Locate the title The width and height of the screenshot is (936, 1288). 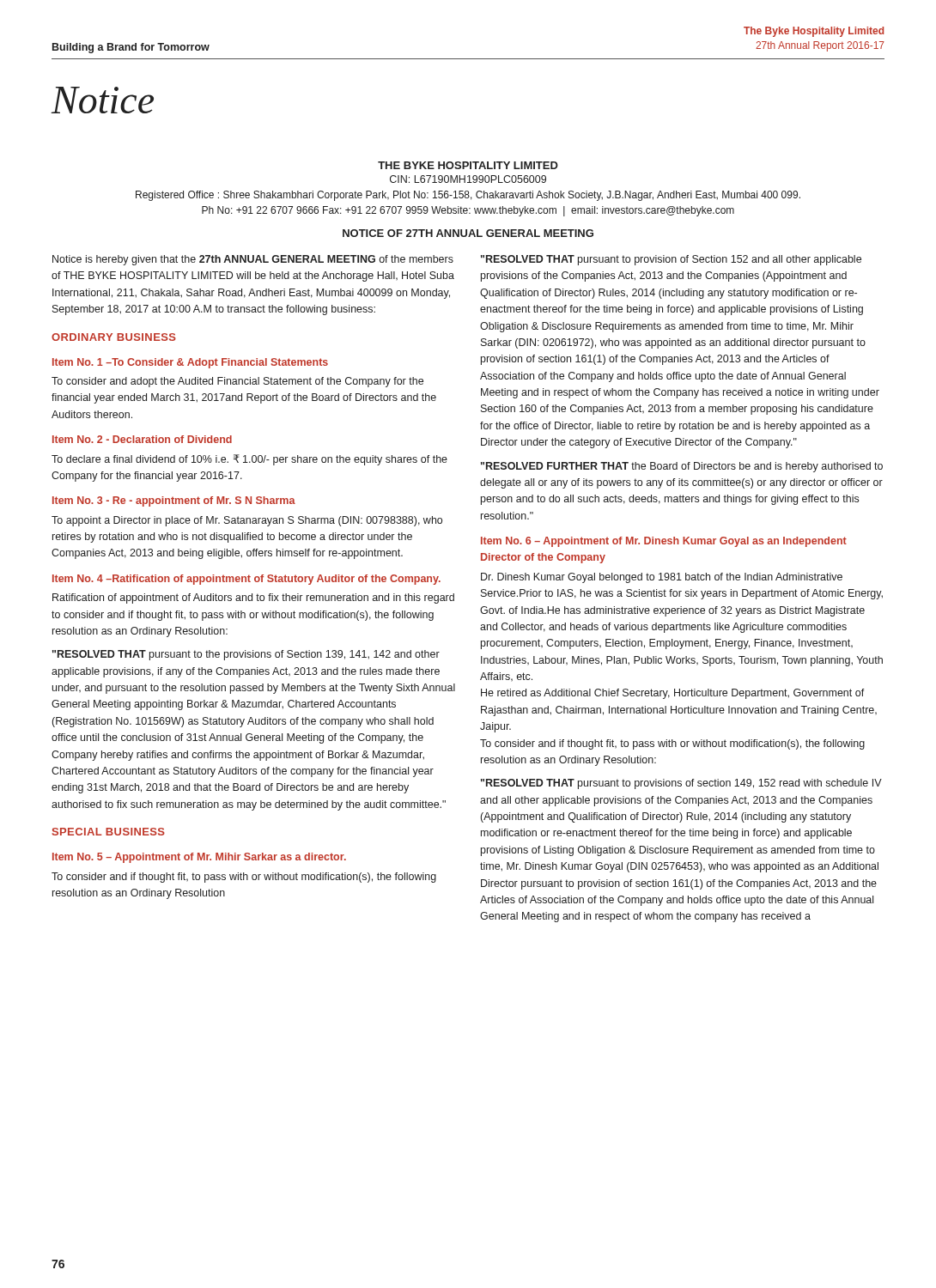pyautogui.click(x=103, y=100)
